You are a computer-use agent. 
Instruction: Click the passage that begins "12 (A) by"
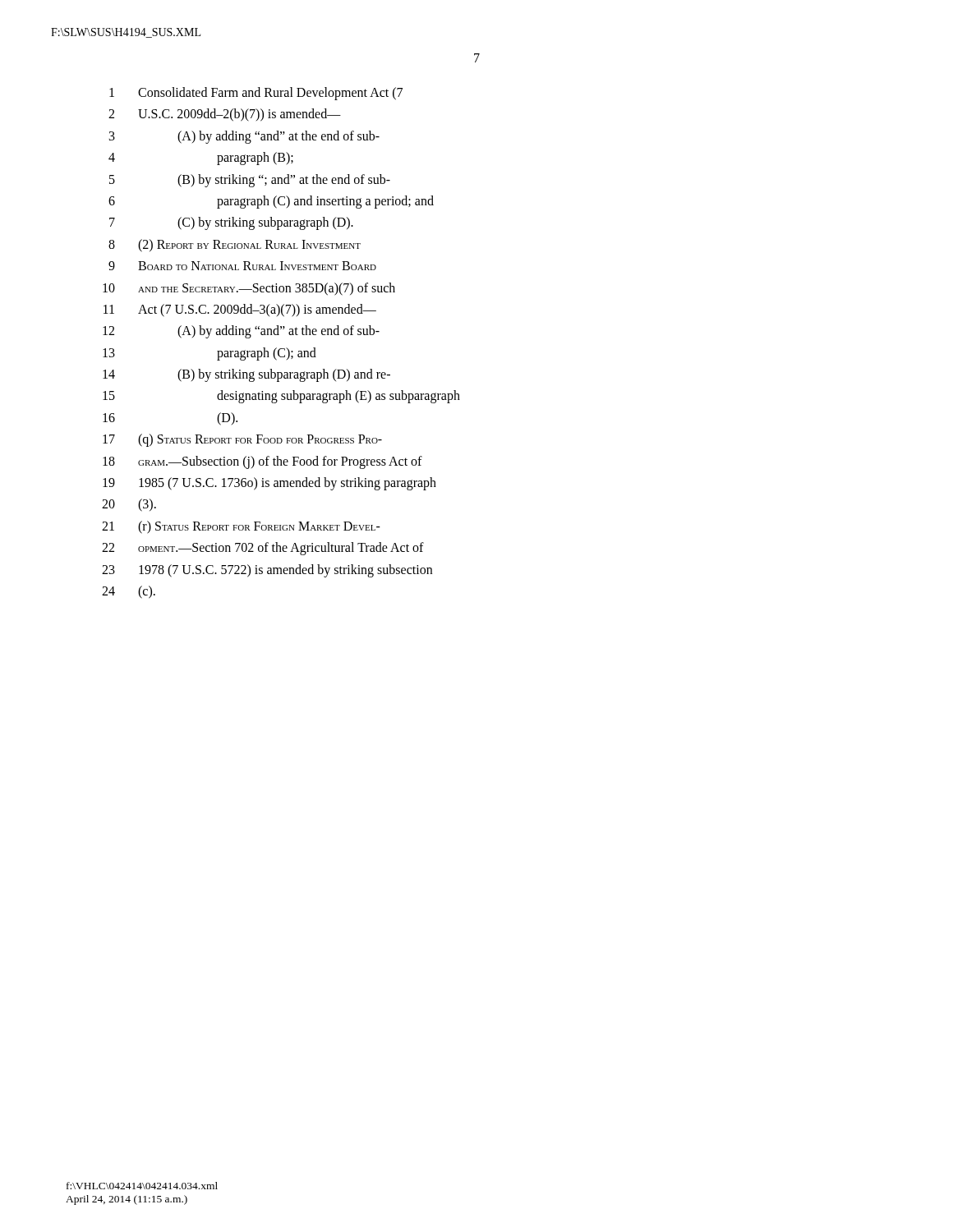pos(241,332)
